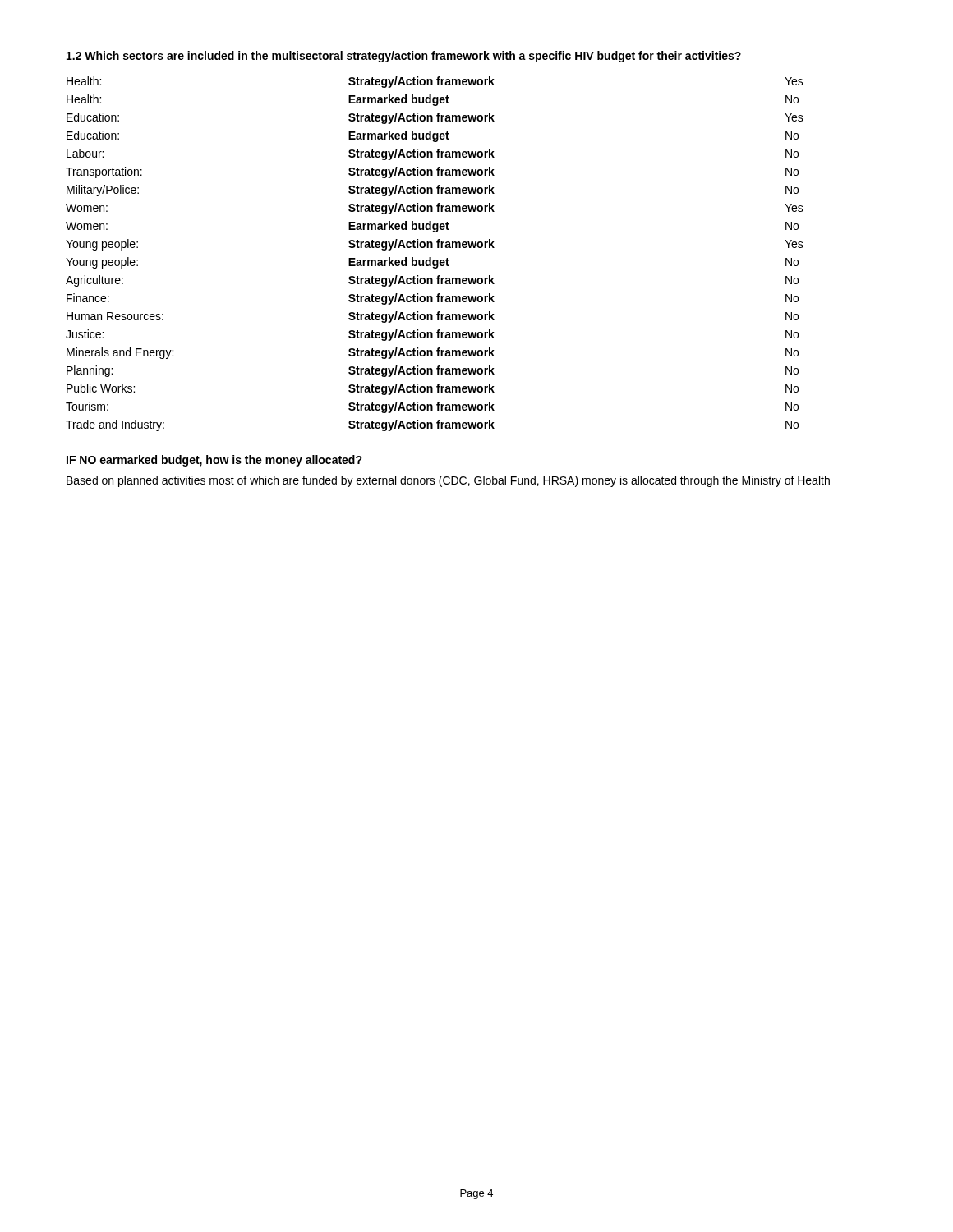
Task: Point to the element starting "Military/Police: Strategy/Action framework No"
Action: click(x=476, y=190)
